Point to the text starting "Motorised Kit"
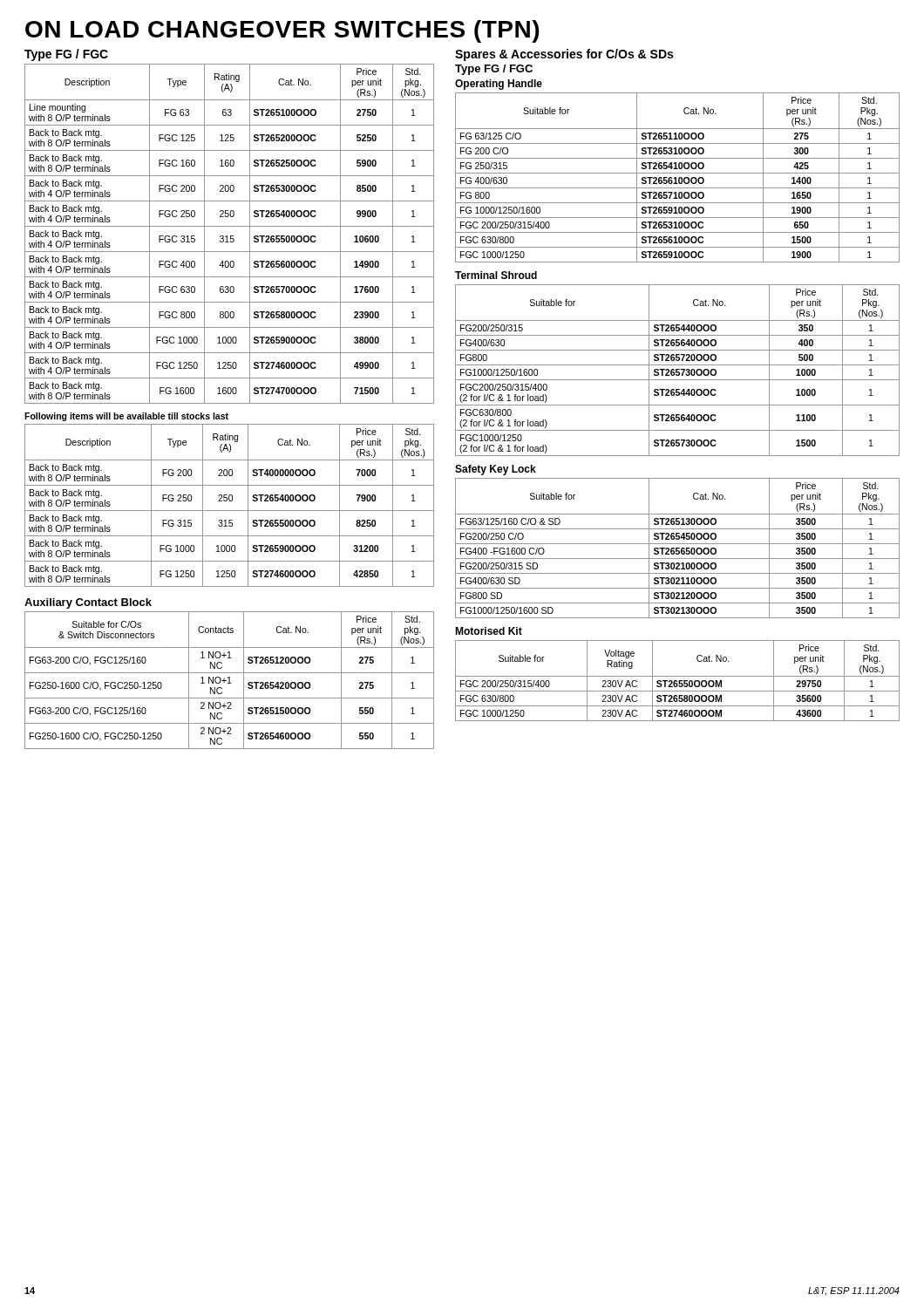Screen dimensions: 1308x924 tap(488, 631)
